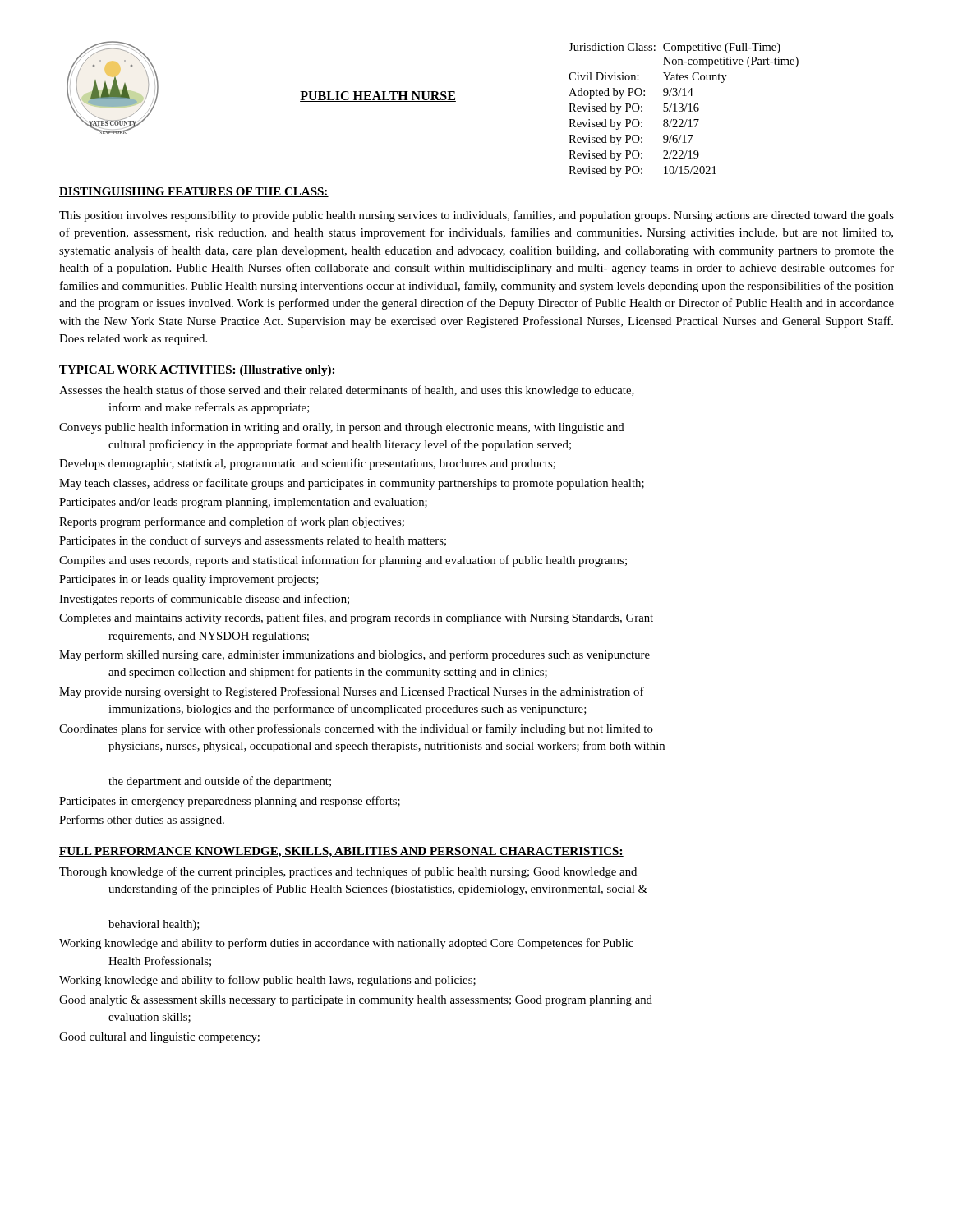Select the text starting "Assesses the health status of"
Screen dimensions: 1232x953
pos(476,400)
